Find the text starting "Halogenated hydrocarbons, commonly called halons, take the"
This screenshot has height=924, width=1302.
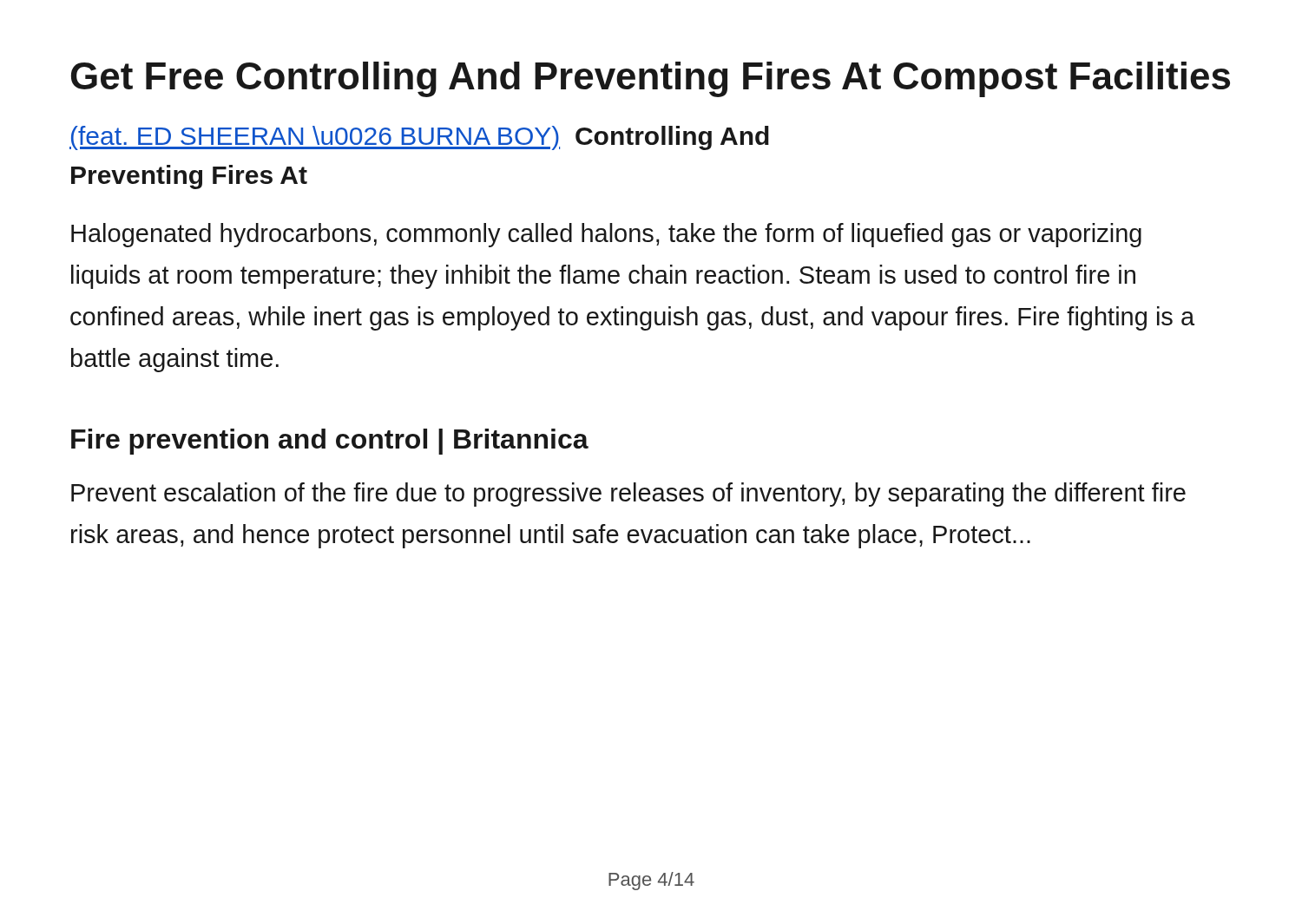click(x=632, y=296)
